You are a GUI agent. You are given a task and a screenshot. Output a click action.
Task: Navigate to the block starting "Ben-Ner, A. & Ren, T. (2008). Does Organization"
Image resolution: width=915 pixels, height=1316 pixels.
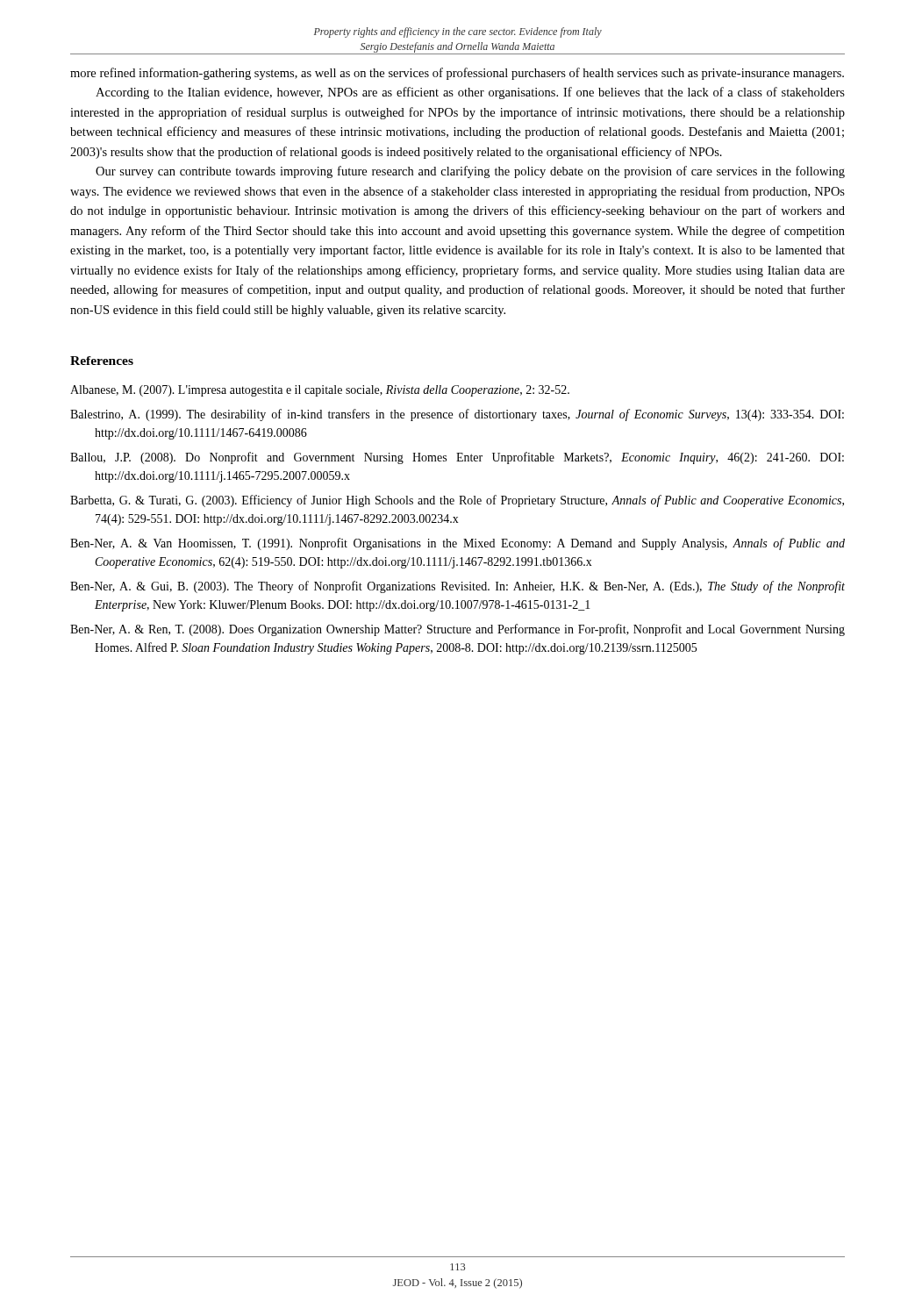click(458, 639)
